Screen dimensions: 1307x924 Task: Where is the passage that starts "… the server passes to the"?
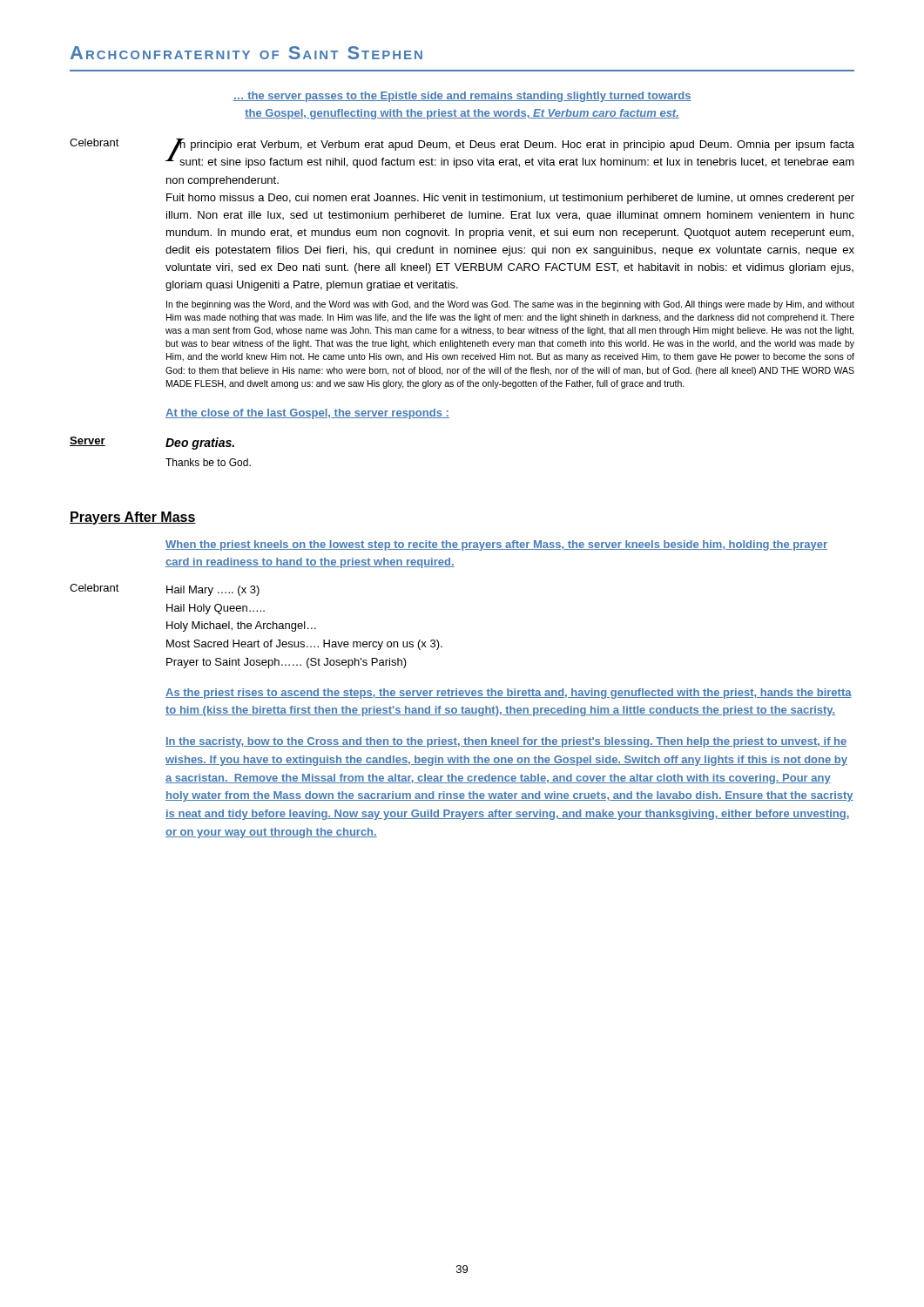(462, 104)
